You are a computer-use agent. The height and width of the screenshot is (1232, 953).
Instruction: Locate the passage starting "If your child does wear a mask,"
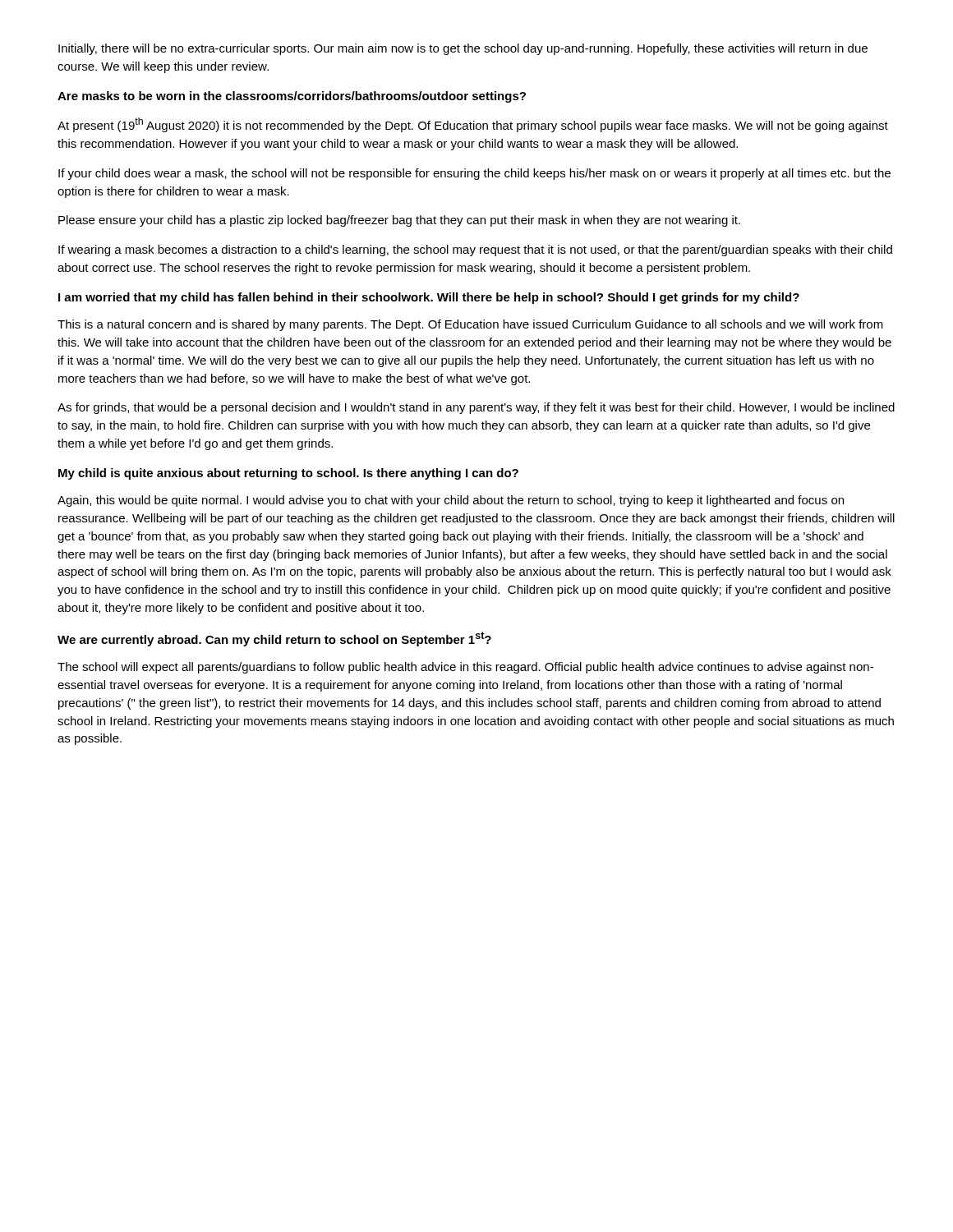(474, 182)
